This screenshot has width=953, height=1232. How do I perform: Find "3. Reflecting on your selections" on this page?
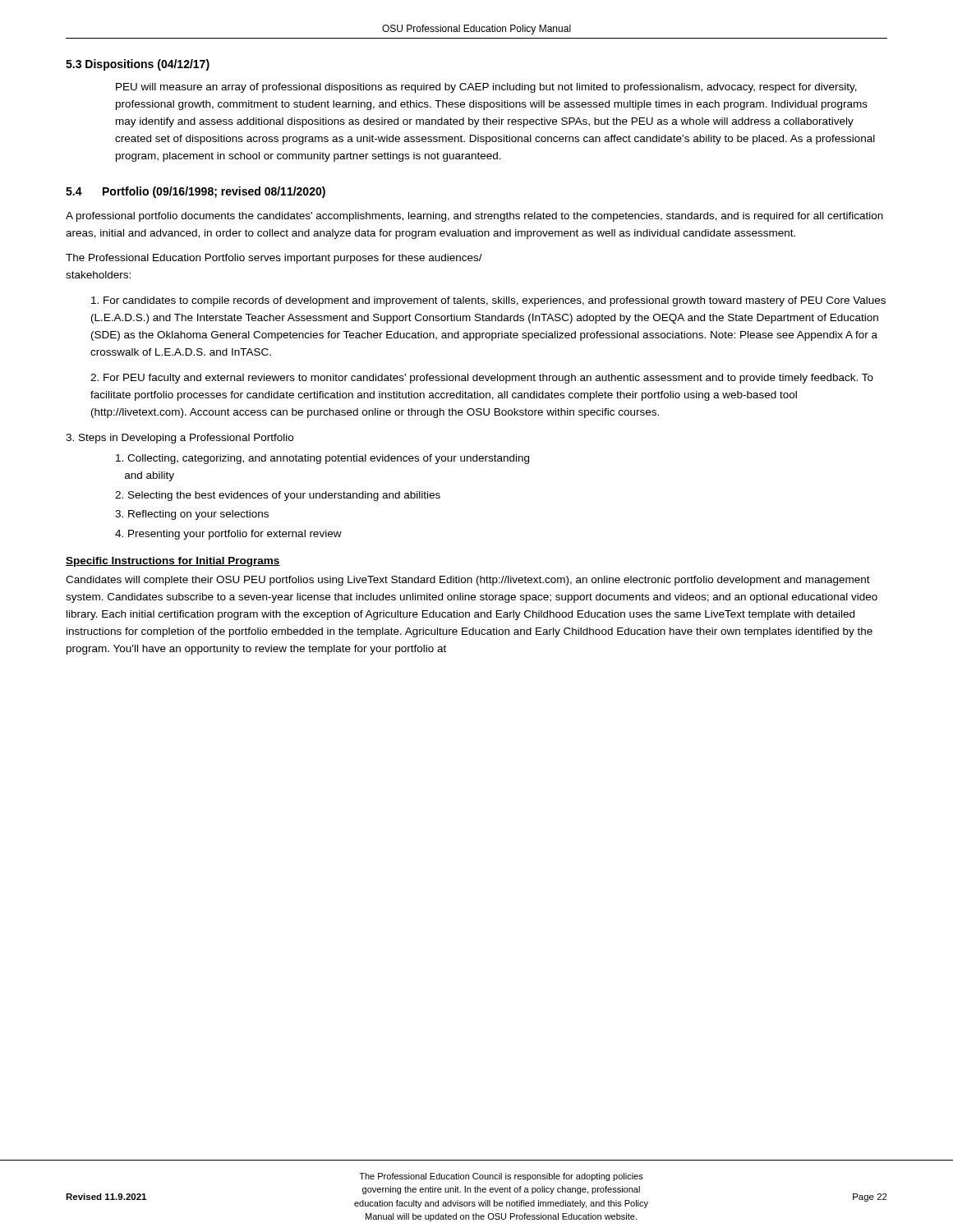click(192, 514)
